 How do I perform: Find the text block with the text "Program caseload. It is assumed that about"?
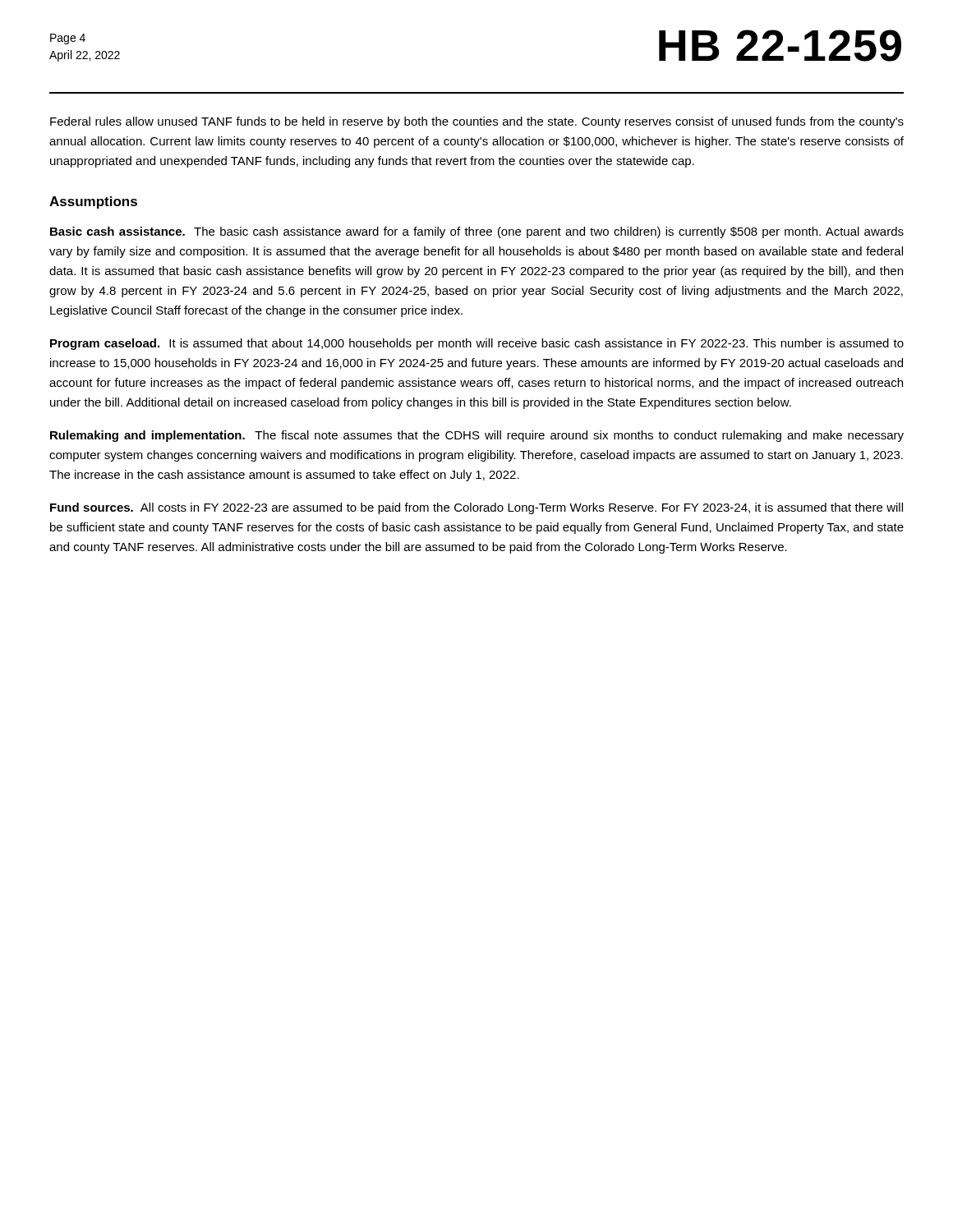(476, 372)
